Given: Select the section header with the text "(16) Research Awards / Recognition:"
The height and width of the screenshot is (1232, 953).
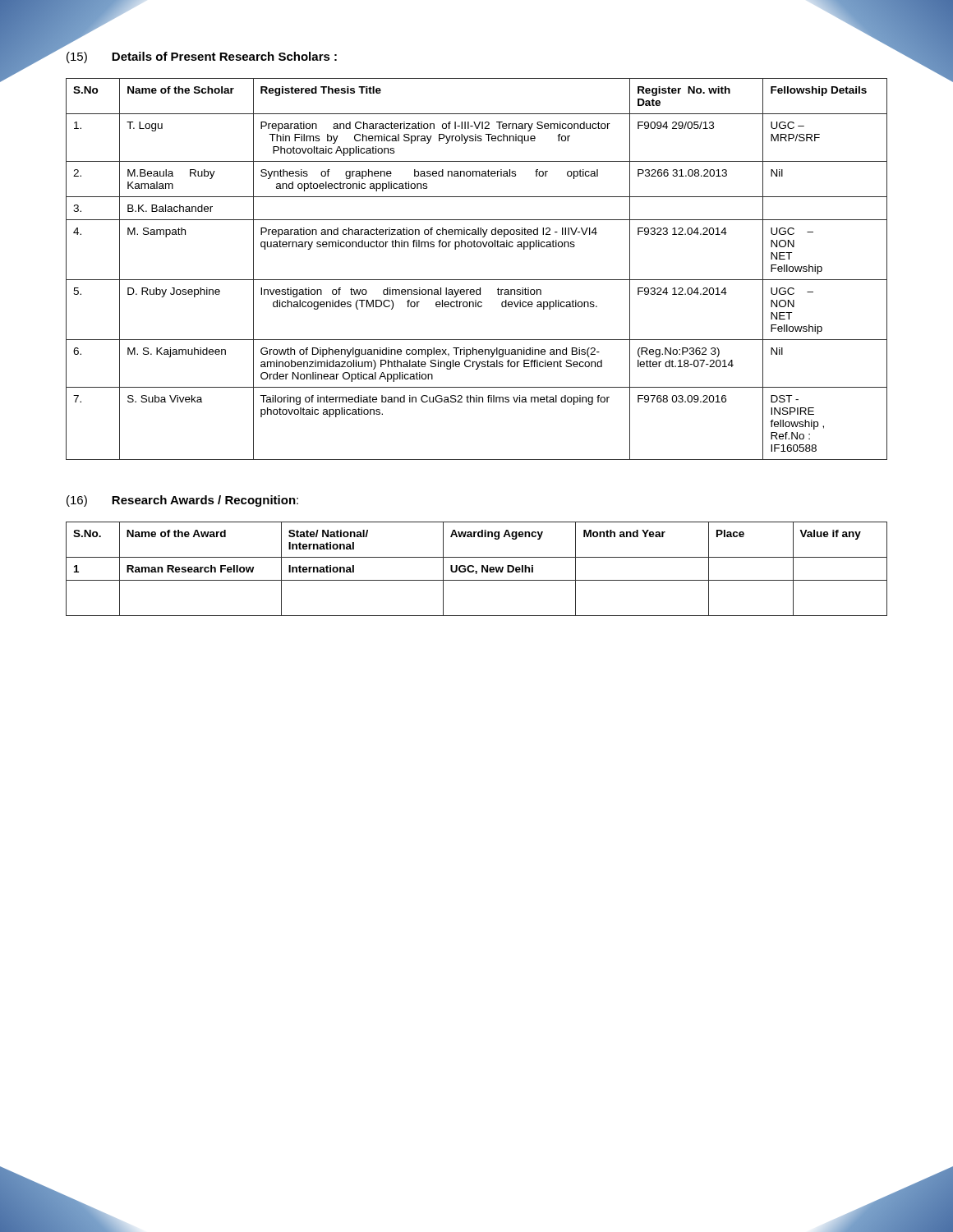Looking at the screenshot, I should click(x=182, y=500).
